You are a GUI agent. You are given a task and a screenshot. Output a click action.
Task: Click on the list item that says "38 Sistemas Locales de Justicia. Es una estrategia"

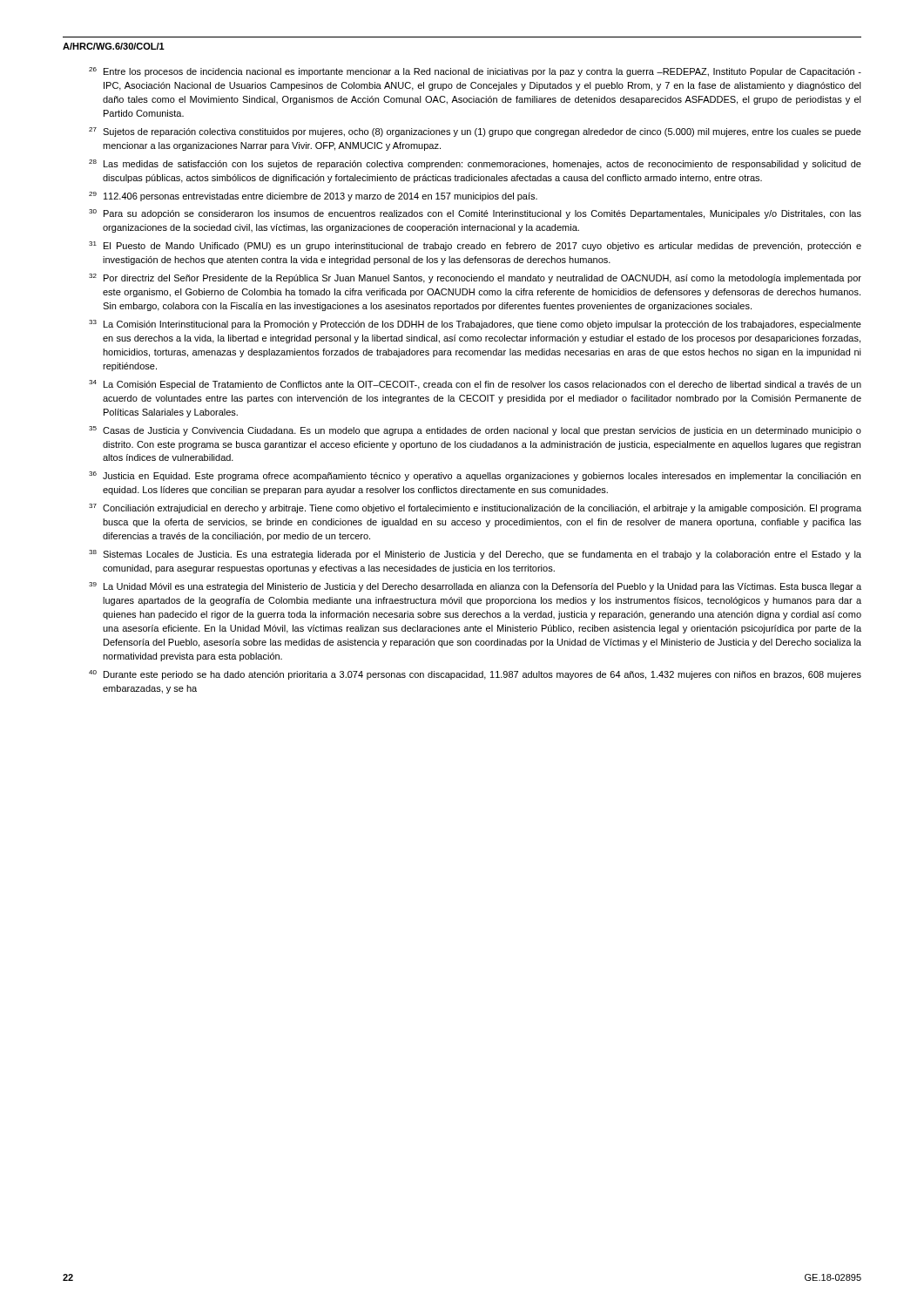pos(462,562)
